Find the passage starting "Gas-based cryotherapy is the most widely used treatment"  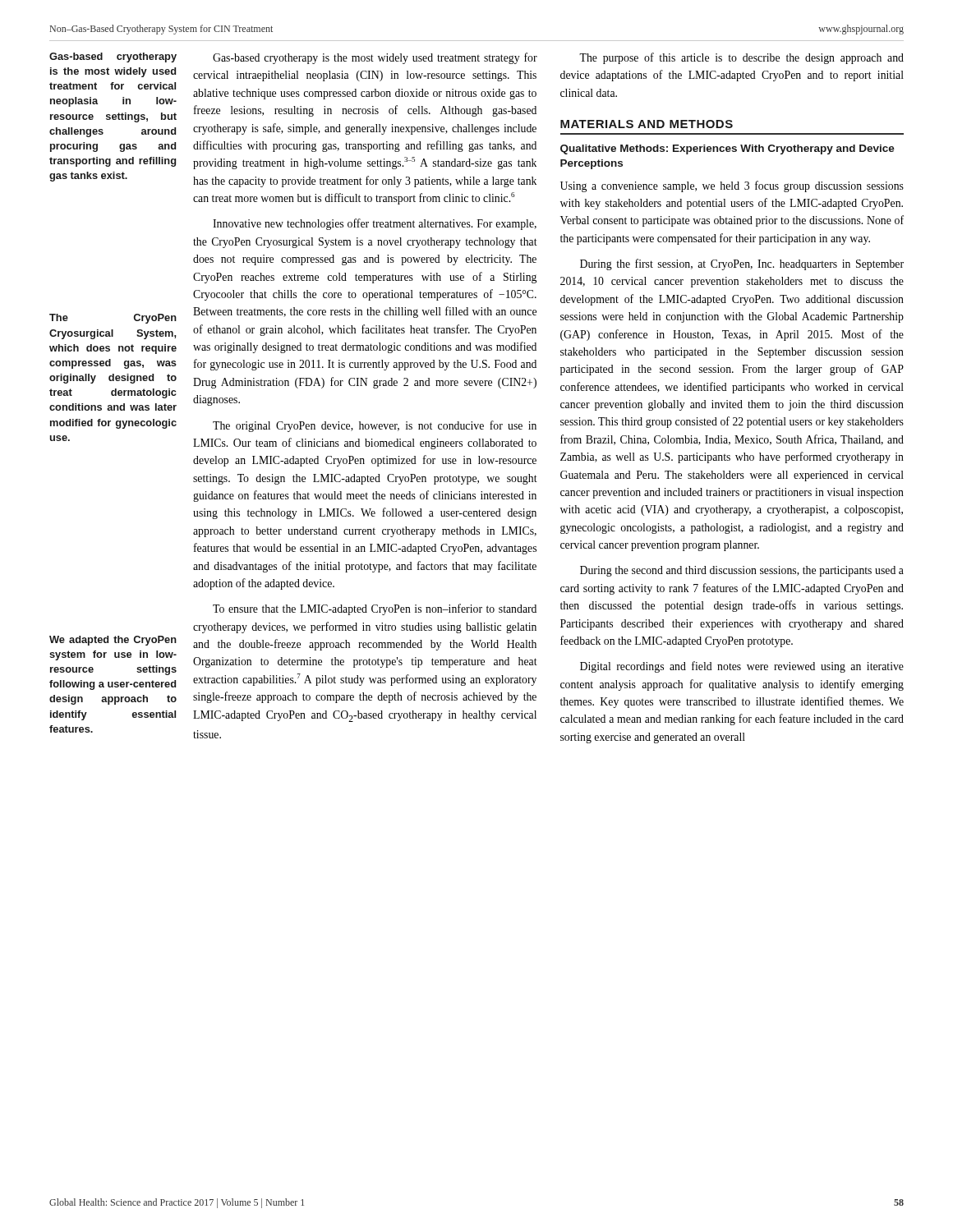tap(113, 116)
